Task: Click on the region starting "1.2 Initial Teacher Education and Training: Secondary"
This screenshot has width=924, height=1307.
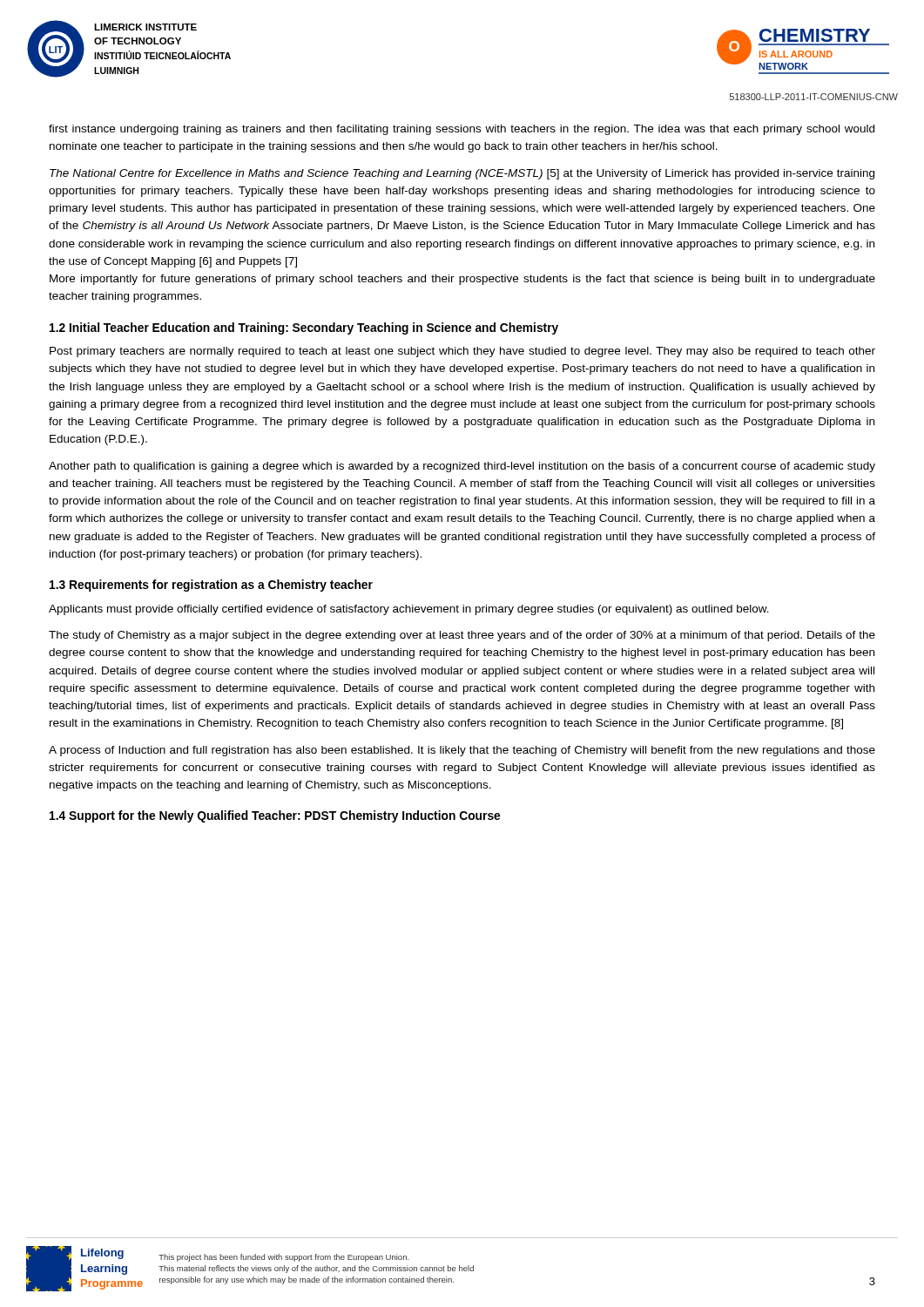Action: [462, 328]
